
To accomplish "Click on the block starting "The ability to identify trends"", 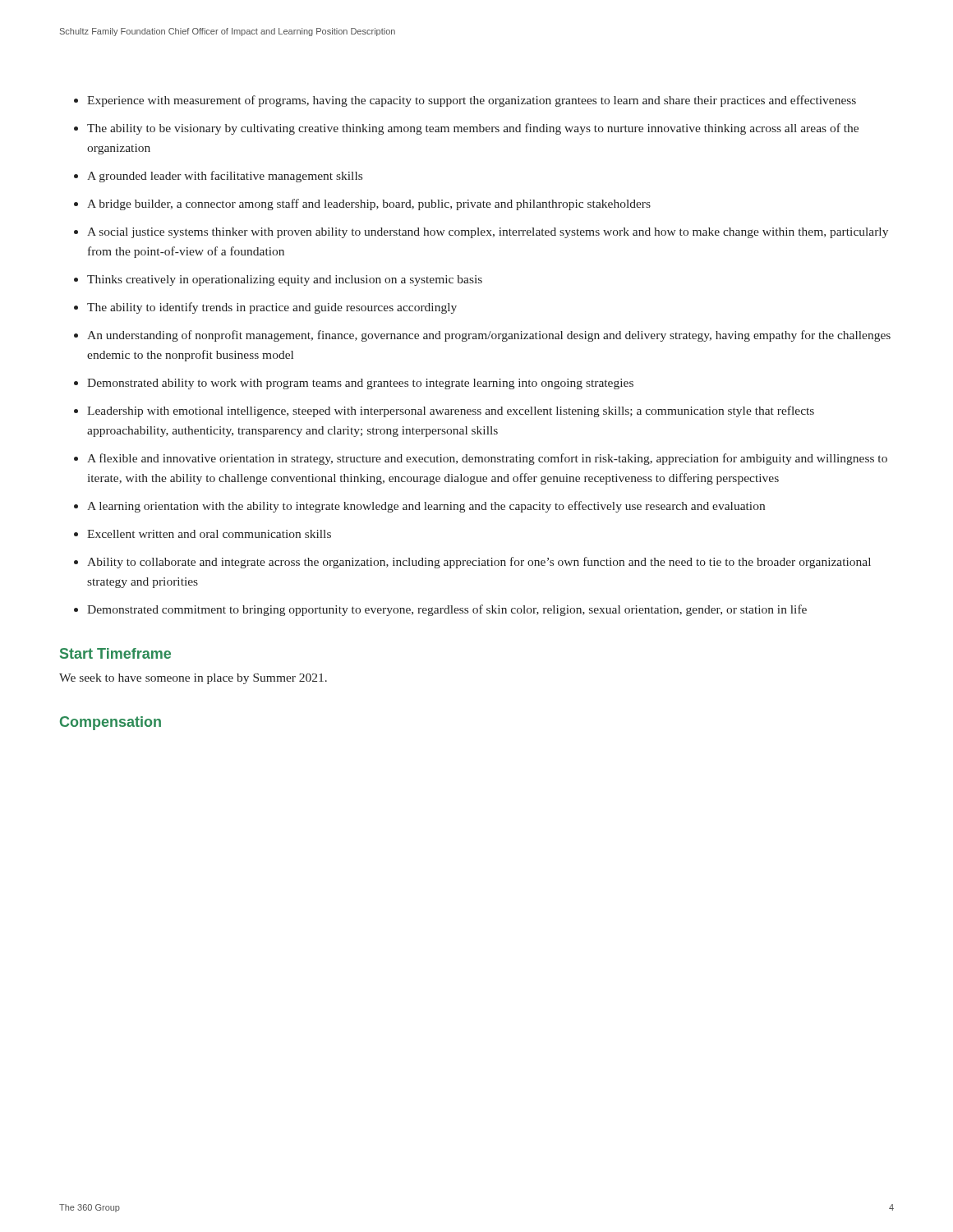I will (272, 308).
